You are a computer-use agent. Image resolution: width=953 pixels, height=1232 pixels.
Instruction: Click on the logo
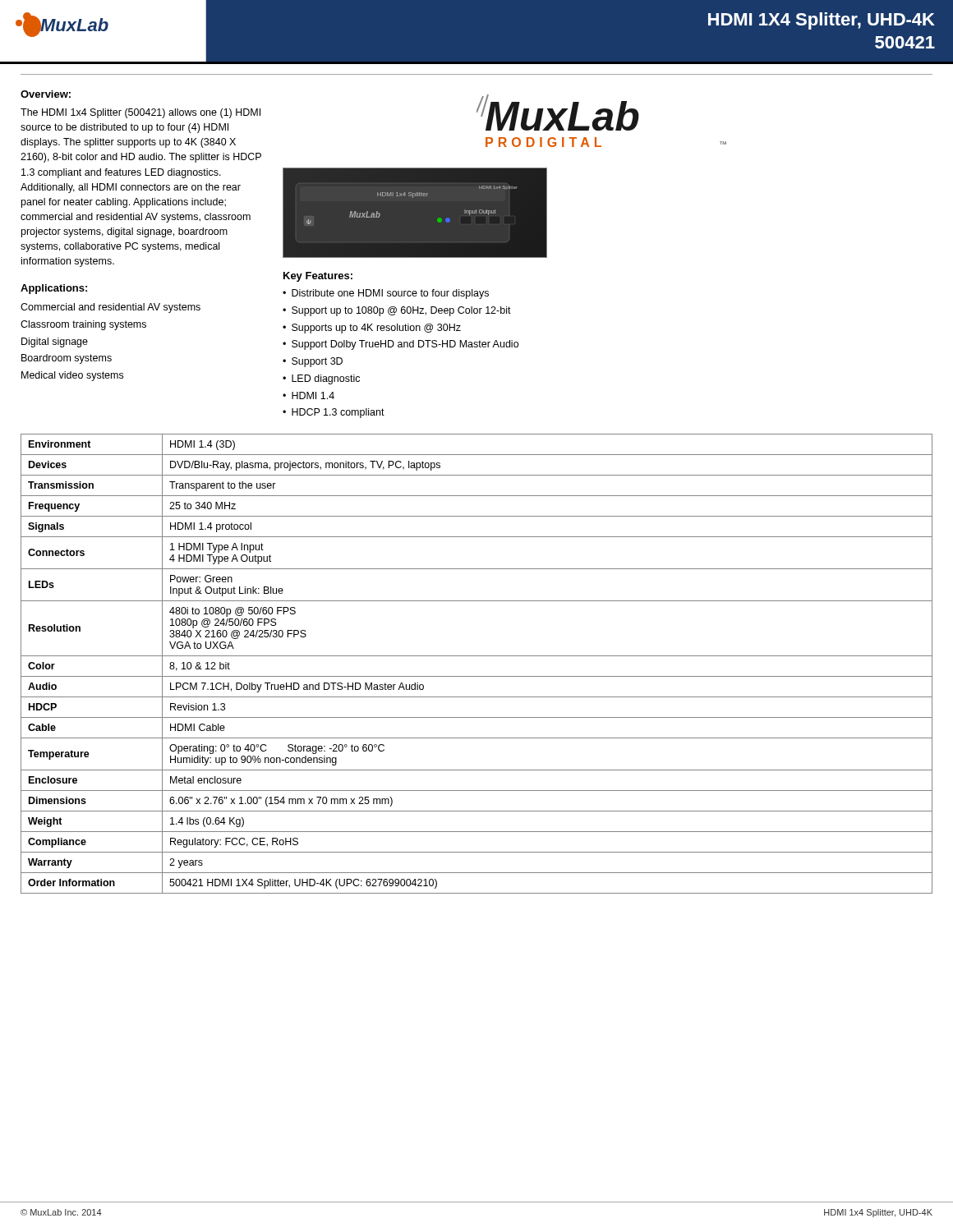pyautogui.click(x=608, y=122)
